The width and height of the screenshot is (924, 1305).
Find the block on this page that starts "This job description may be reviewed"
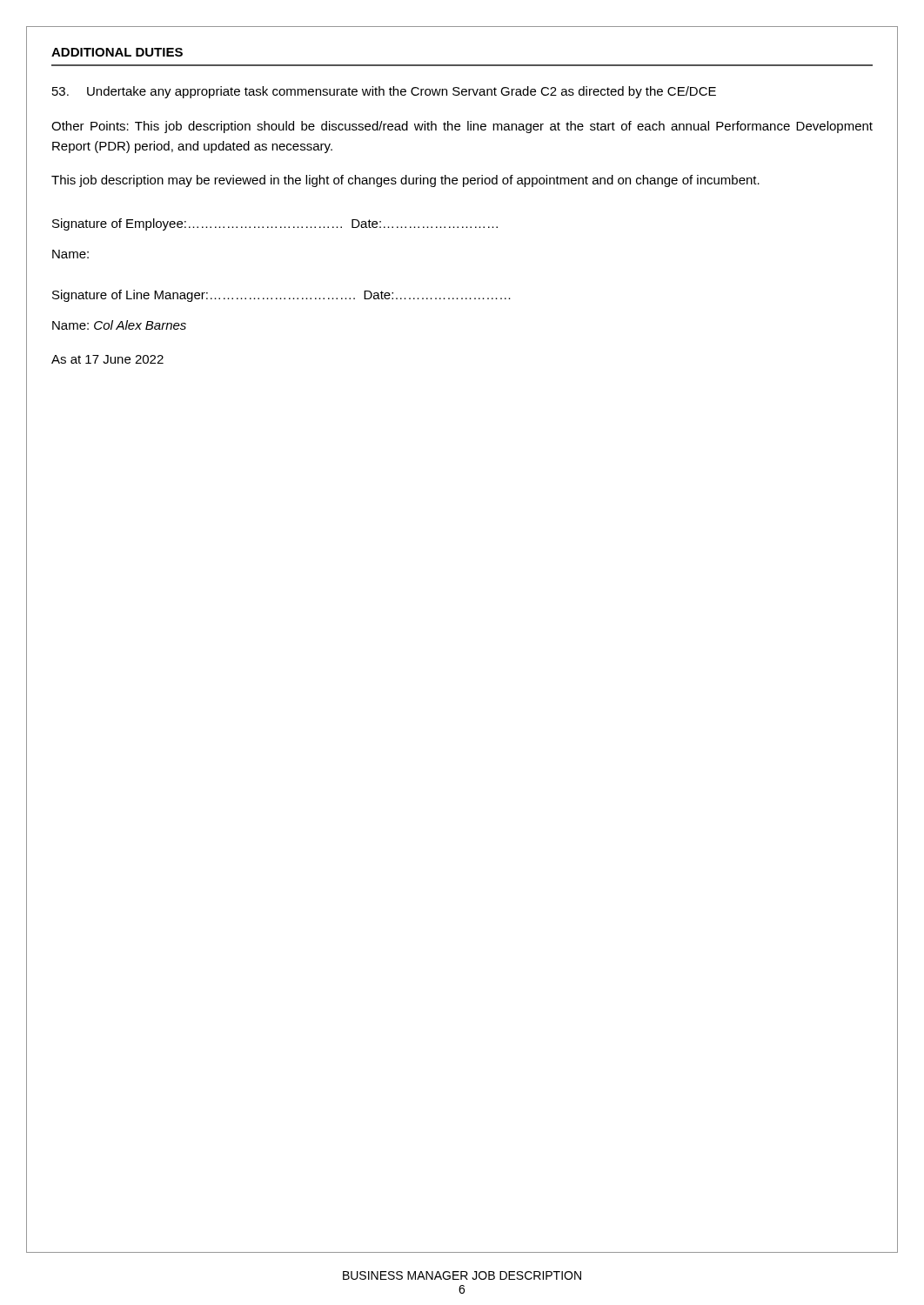tap(406, 180)
